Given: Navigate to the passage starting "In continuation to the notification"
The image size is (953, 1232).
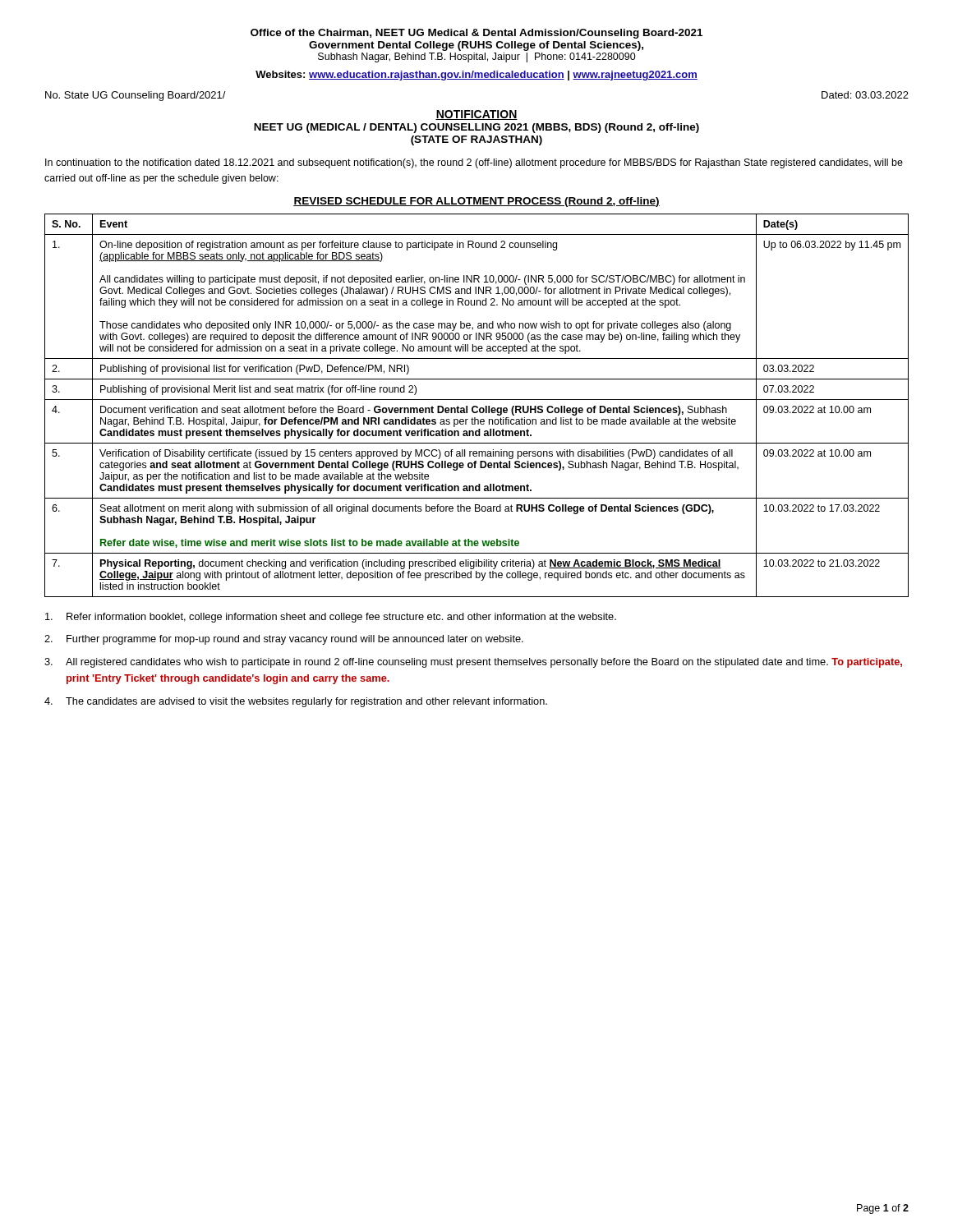Looking at the screenshot, I should click(474, 170).
